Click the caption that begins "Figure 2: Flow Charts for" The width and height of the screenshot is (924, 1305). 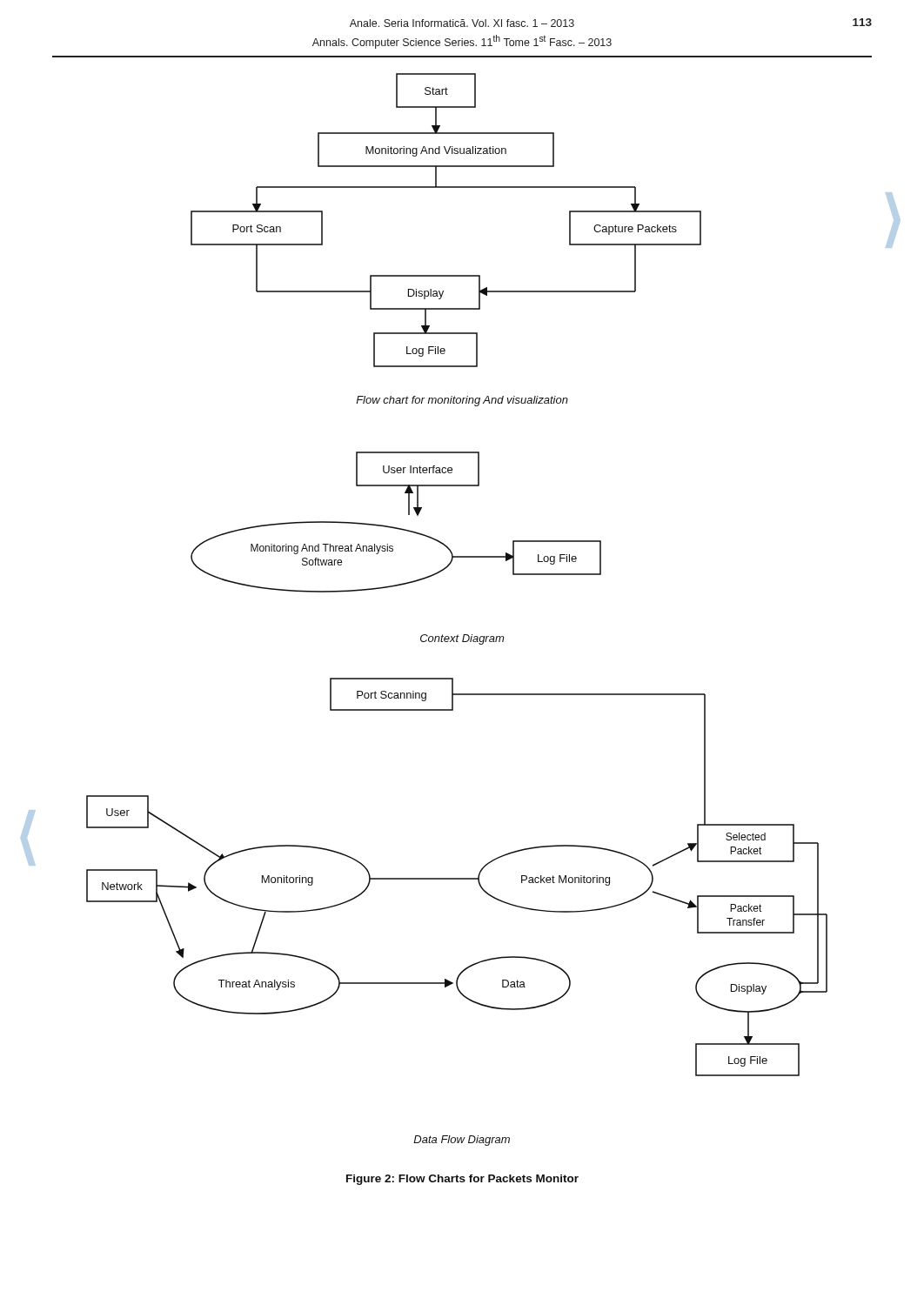tap(462, 1178)
